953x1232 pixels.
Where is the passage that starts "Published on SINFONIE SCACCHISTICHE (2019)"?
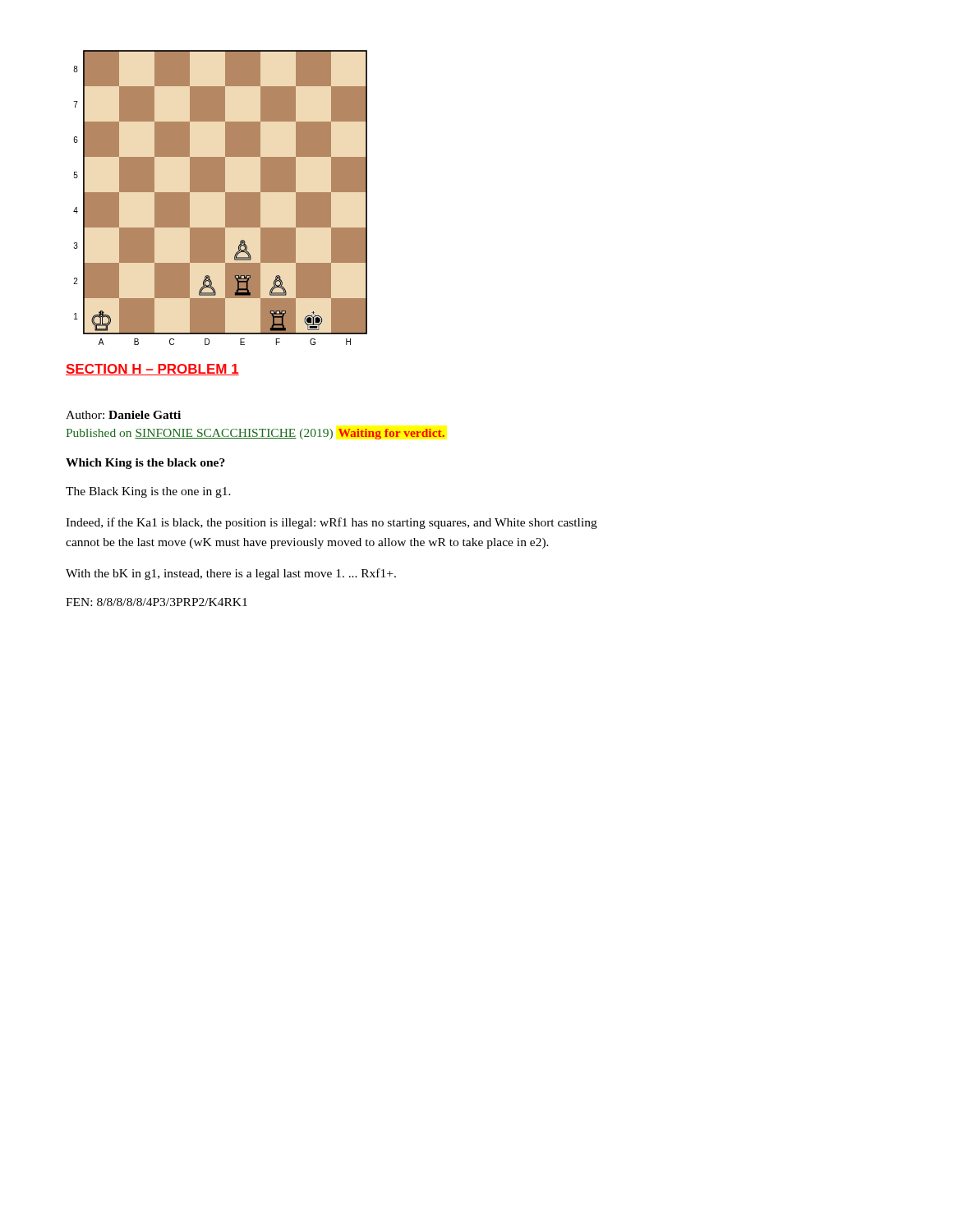coord(256,432)
